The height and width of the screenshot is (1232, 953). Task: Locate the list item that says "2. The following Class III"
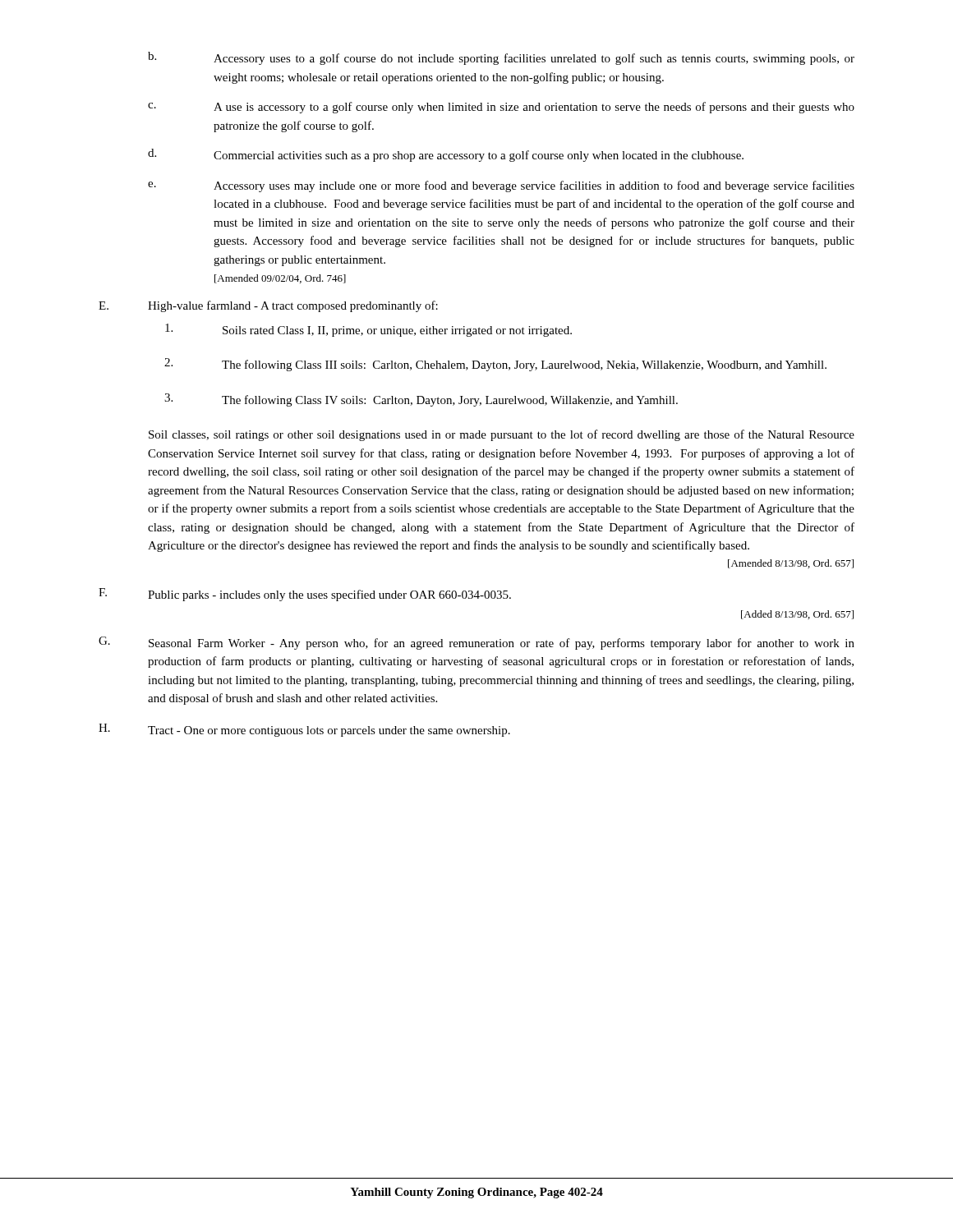pyautogui.click(x=476, y=369)
